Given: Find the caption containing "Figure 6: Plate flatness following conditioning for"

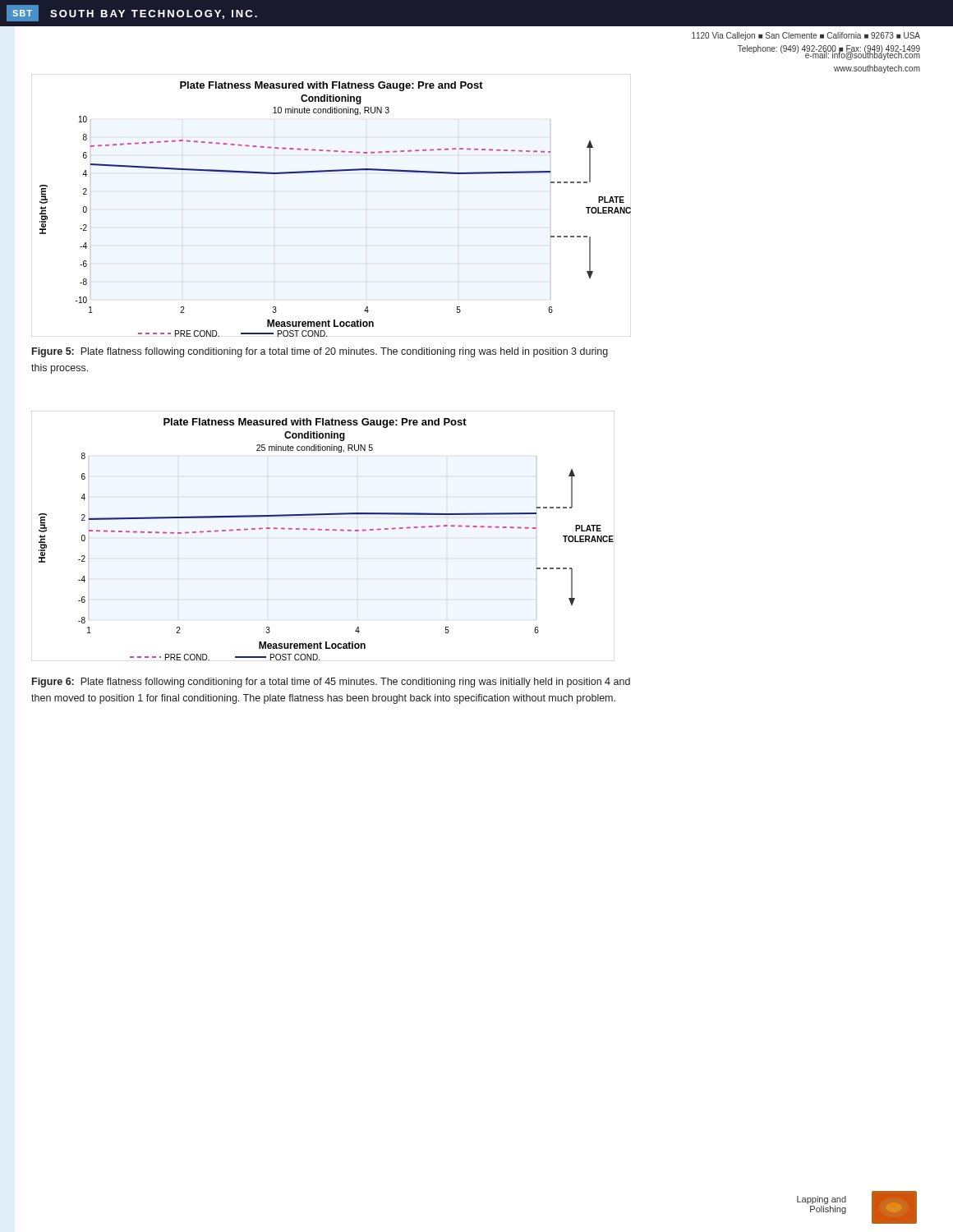Looking at the screenshot, I should (x=331, y=690).
